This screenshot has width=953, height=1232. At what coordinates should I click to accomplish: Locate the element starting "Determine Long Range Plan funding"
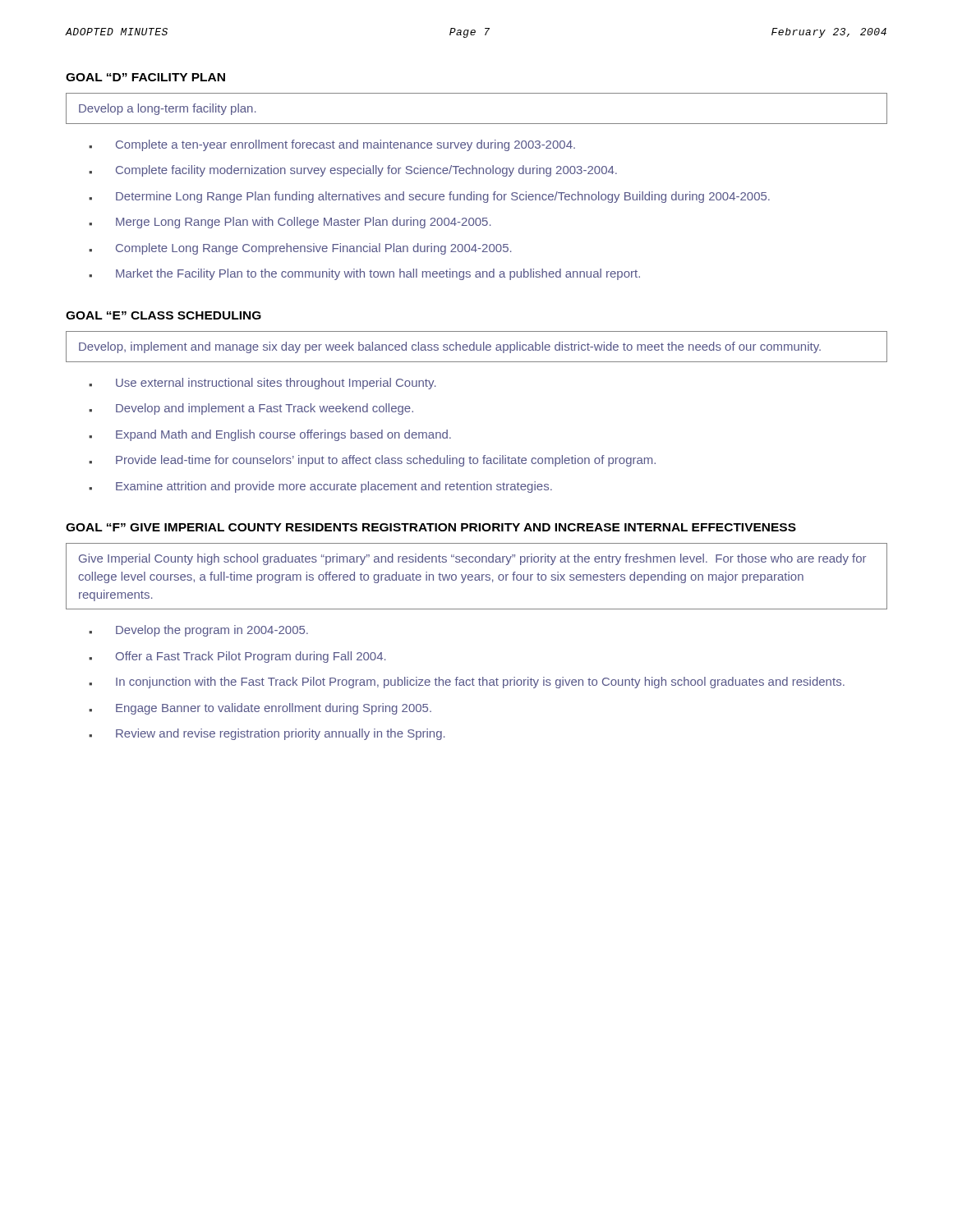click(x=488, y=197)
